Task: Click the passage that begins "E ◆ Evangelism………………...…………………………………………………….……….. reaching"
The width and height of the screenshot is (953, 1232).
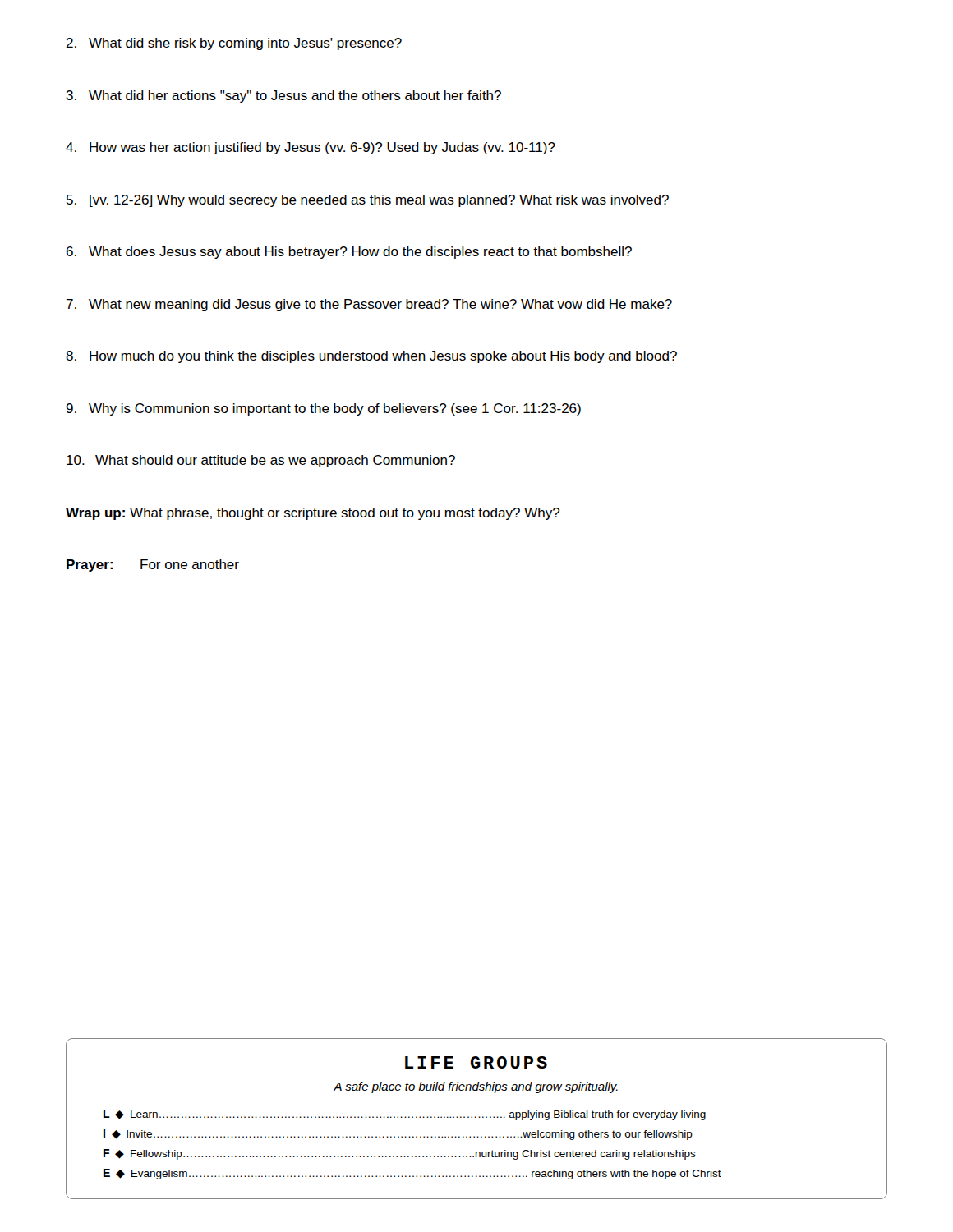Action: pos(410,1173)
